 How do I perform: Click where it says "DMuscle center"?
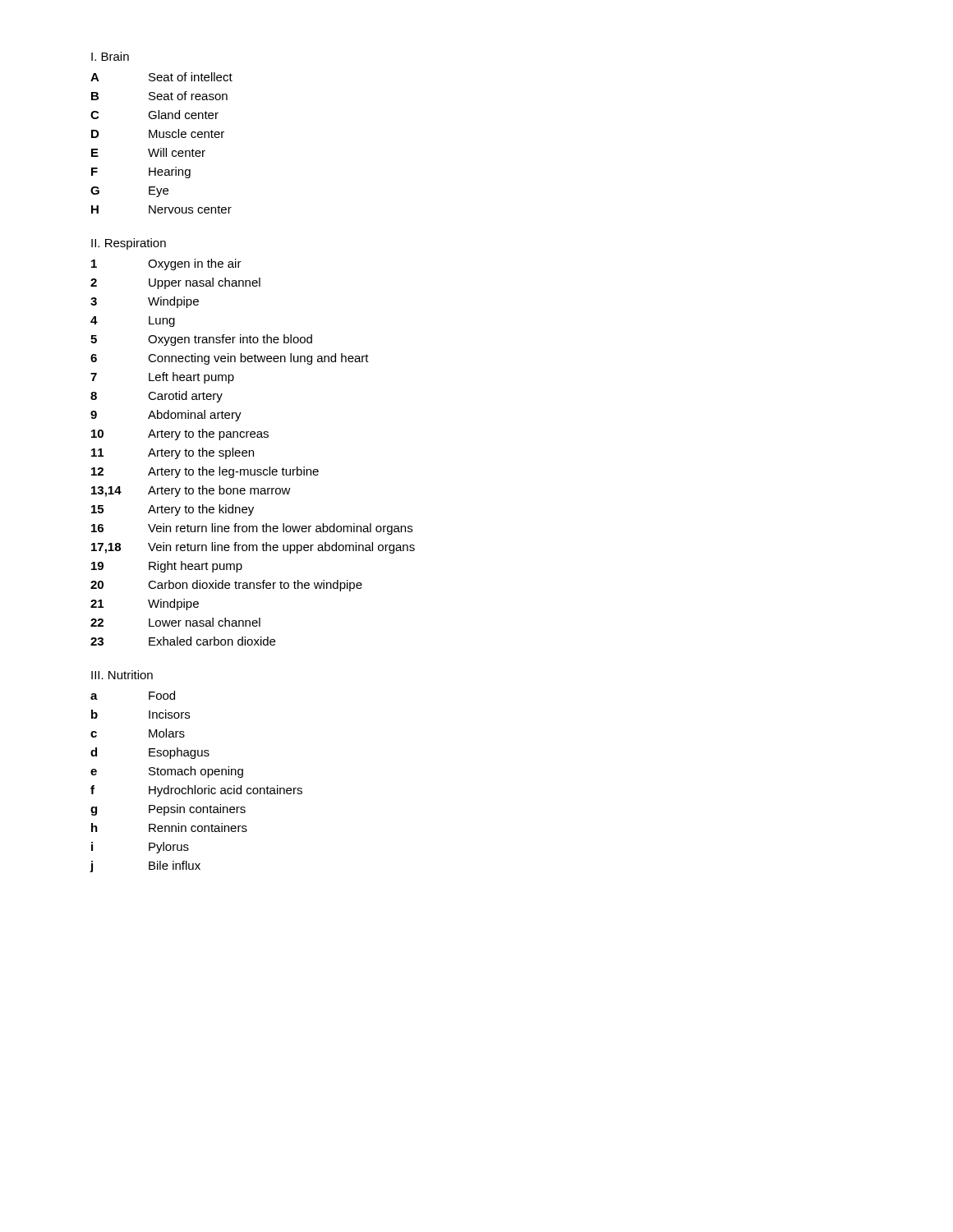coord(157,133)
